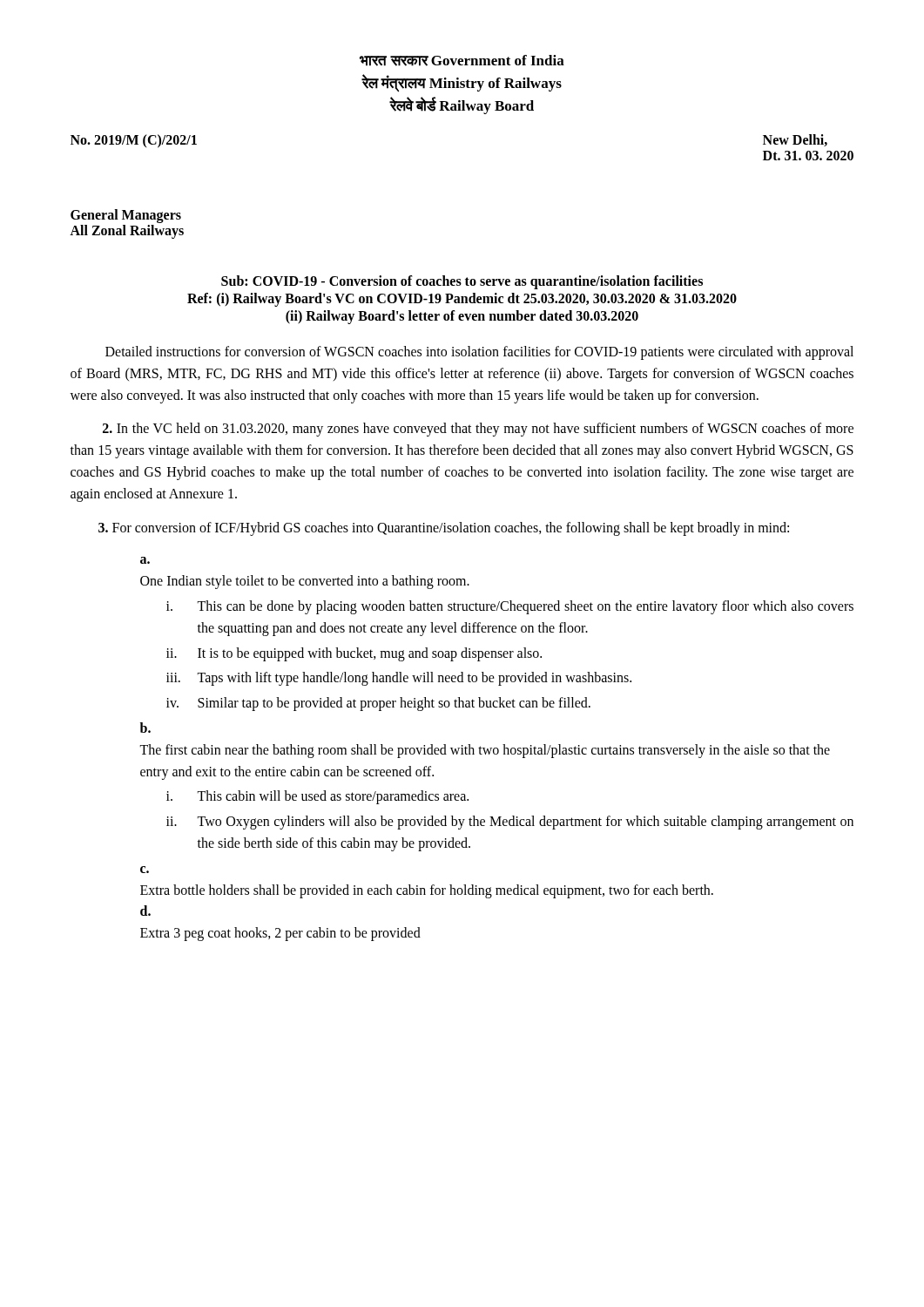
Task: Navigate to the passage starting "No. 2019/M (C)/202/1"
Action: 134,140
